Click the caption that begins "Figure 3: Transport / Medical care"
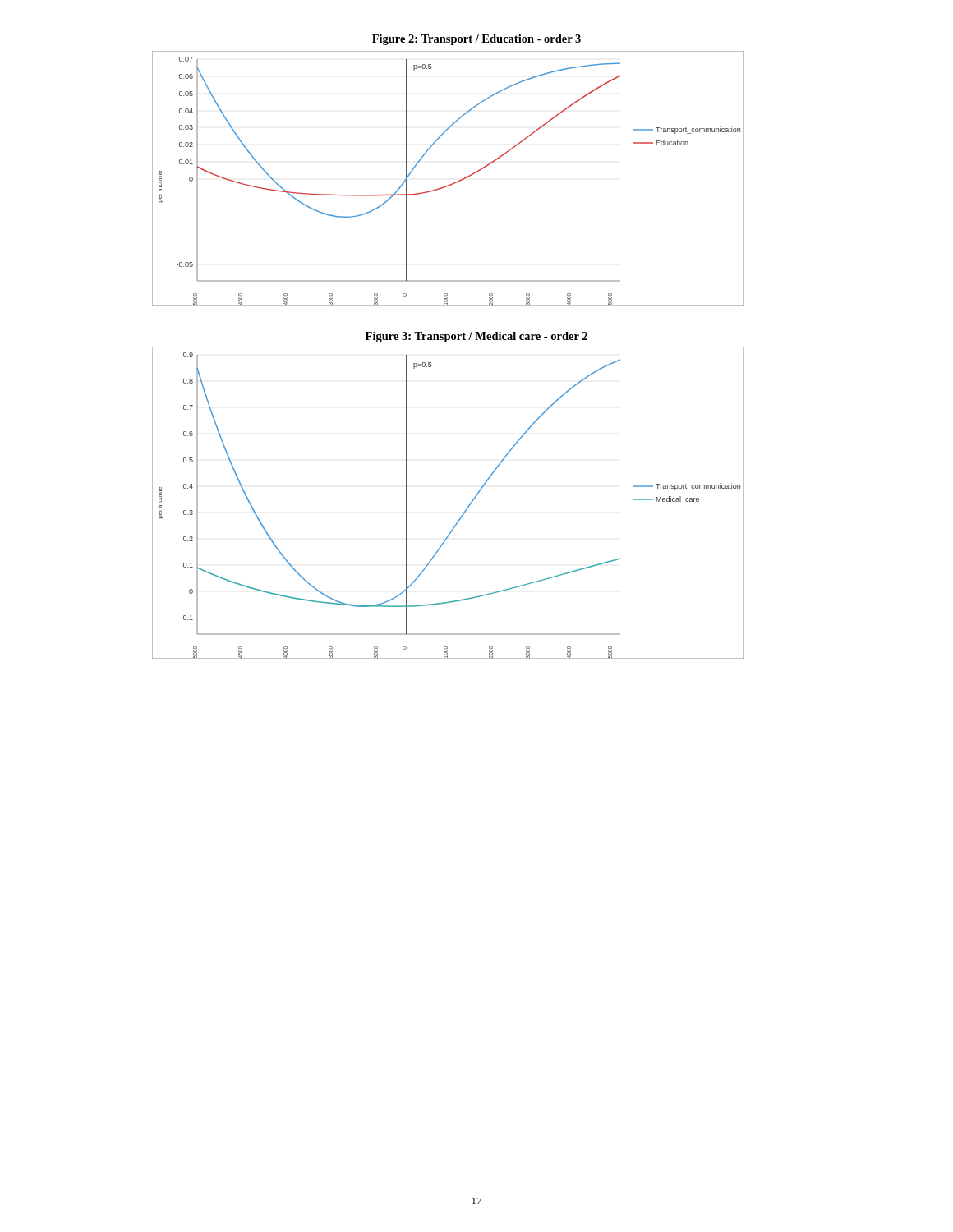 coord(476,336)
